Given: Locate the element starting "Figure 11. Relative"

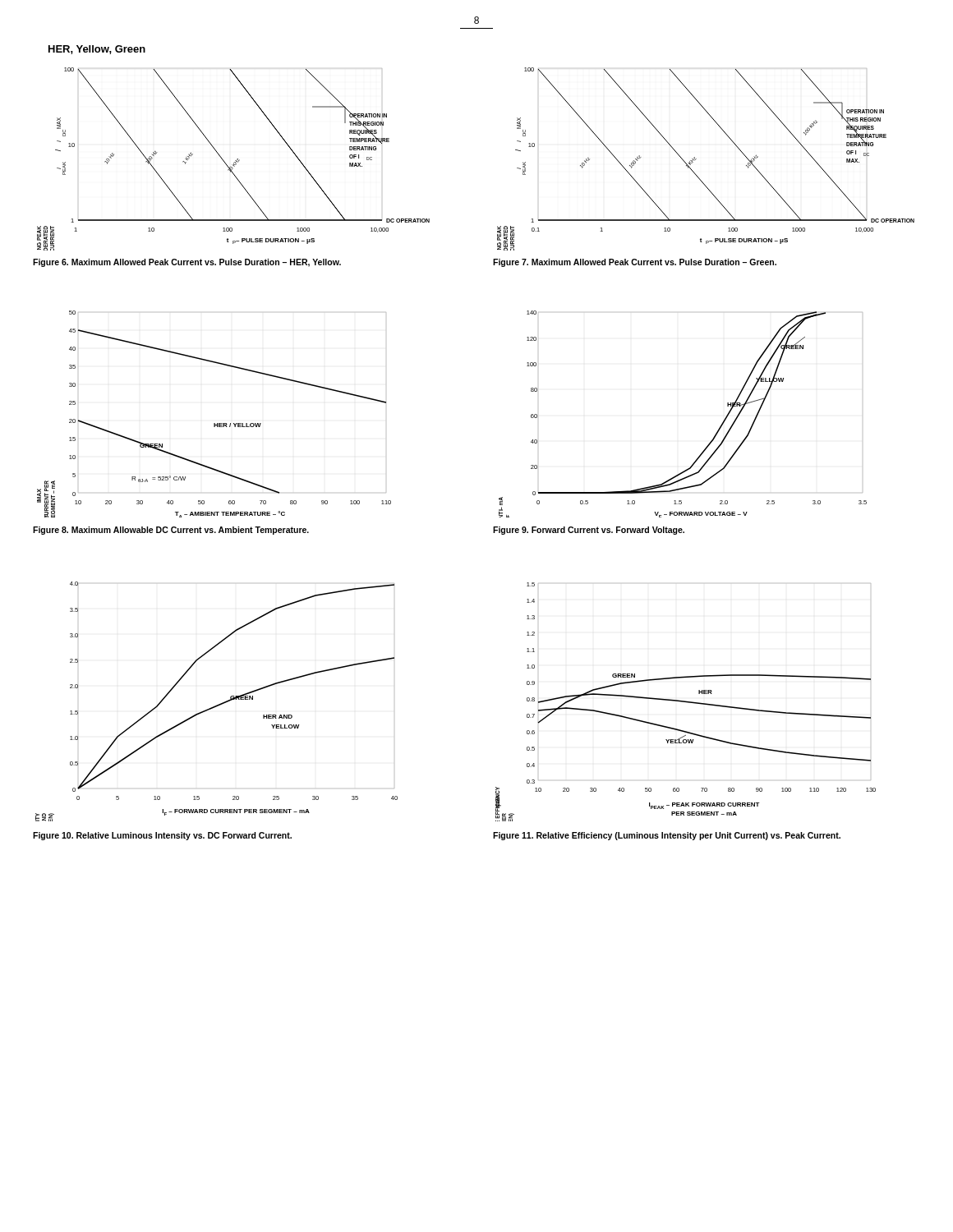Looking at the screenshot, I should (667, 835).
